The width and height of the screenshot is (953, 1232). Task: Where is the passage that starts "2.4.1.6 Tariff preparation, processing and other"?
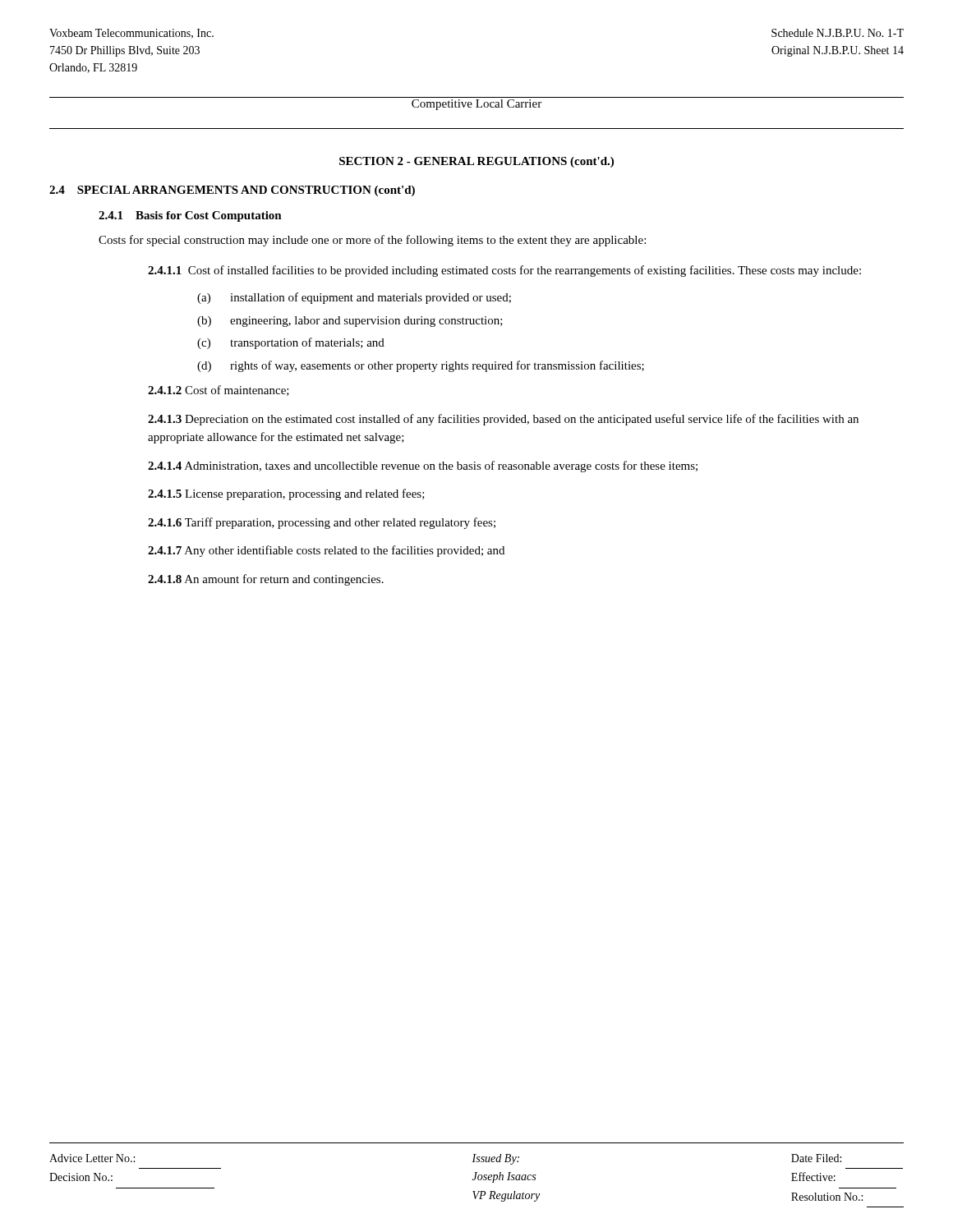click(x=322, y=522)
